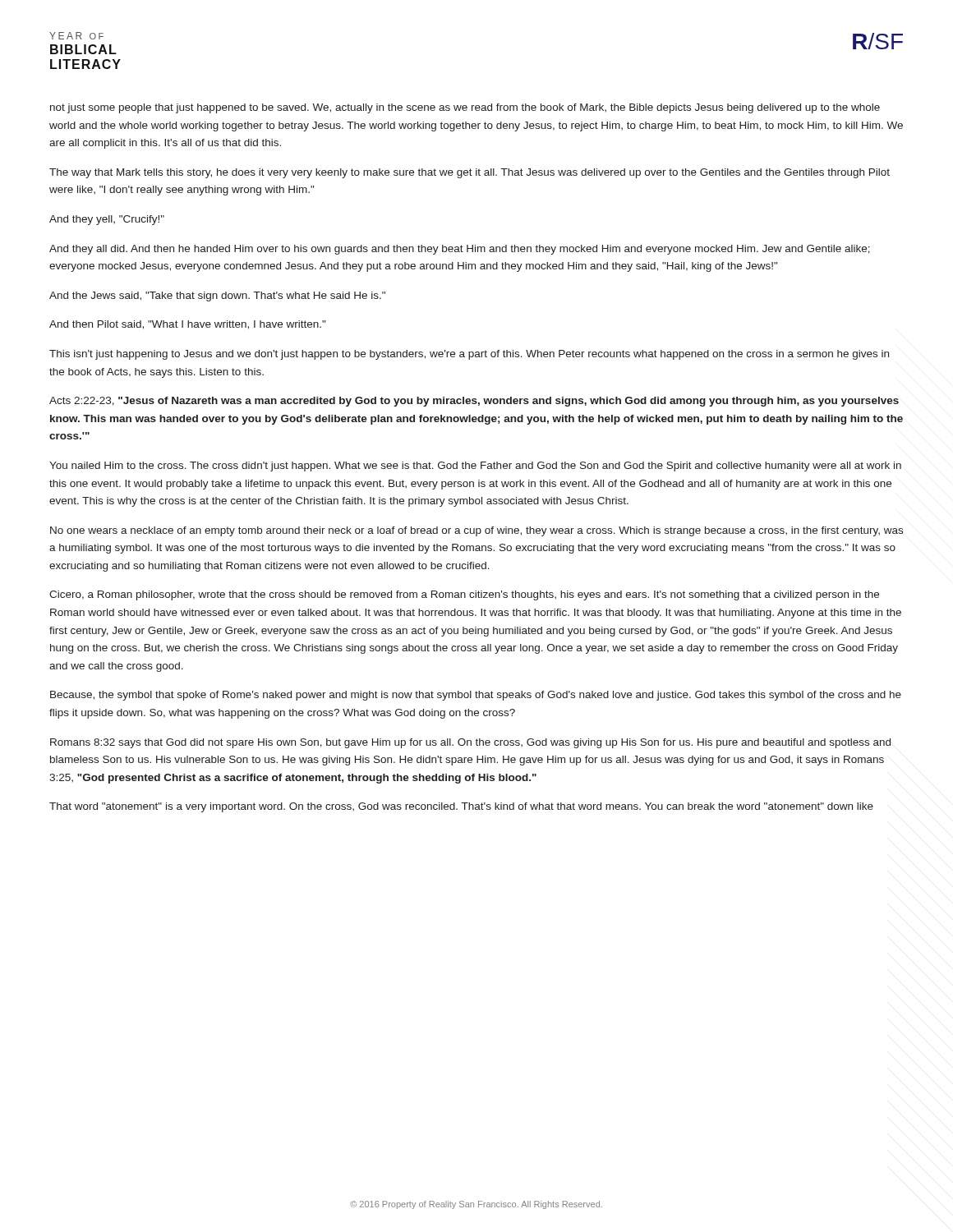Click on the text block containing "You nailed Him"
The image size is (953, 1232).
[475, 483]
